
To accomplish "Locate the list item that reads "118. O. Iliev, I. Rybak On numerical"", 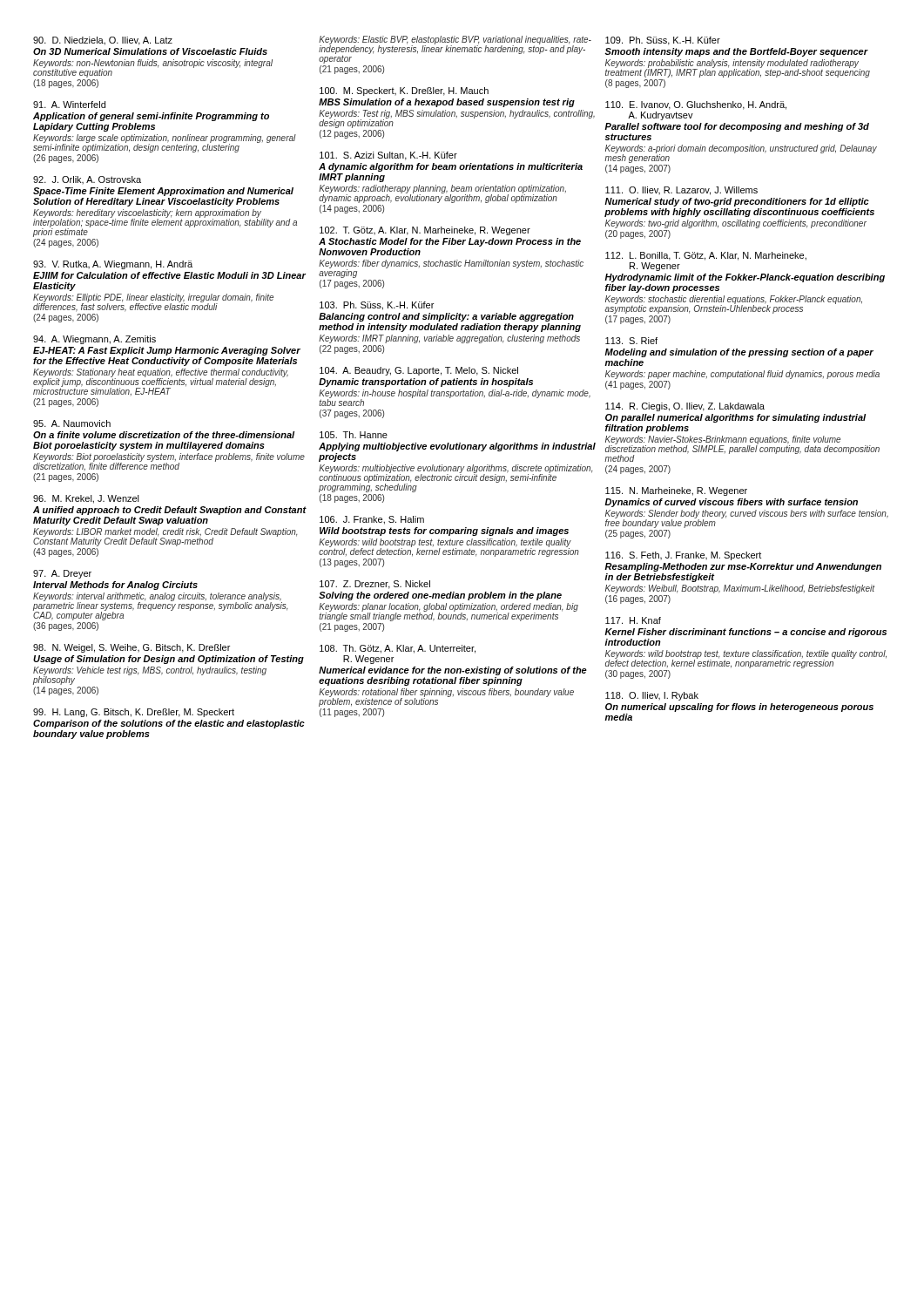I will pos(748,706).
